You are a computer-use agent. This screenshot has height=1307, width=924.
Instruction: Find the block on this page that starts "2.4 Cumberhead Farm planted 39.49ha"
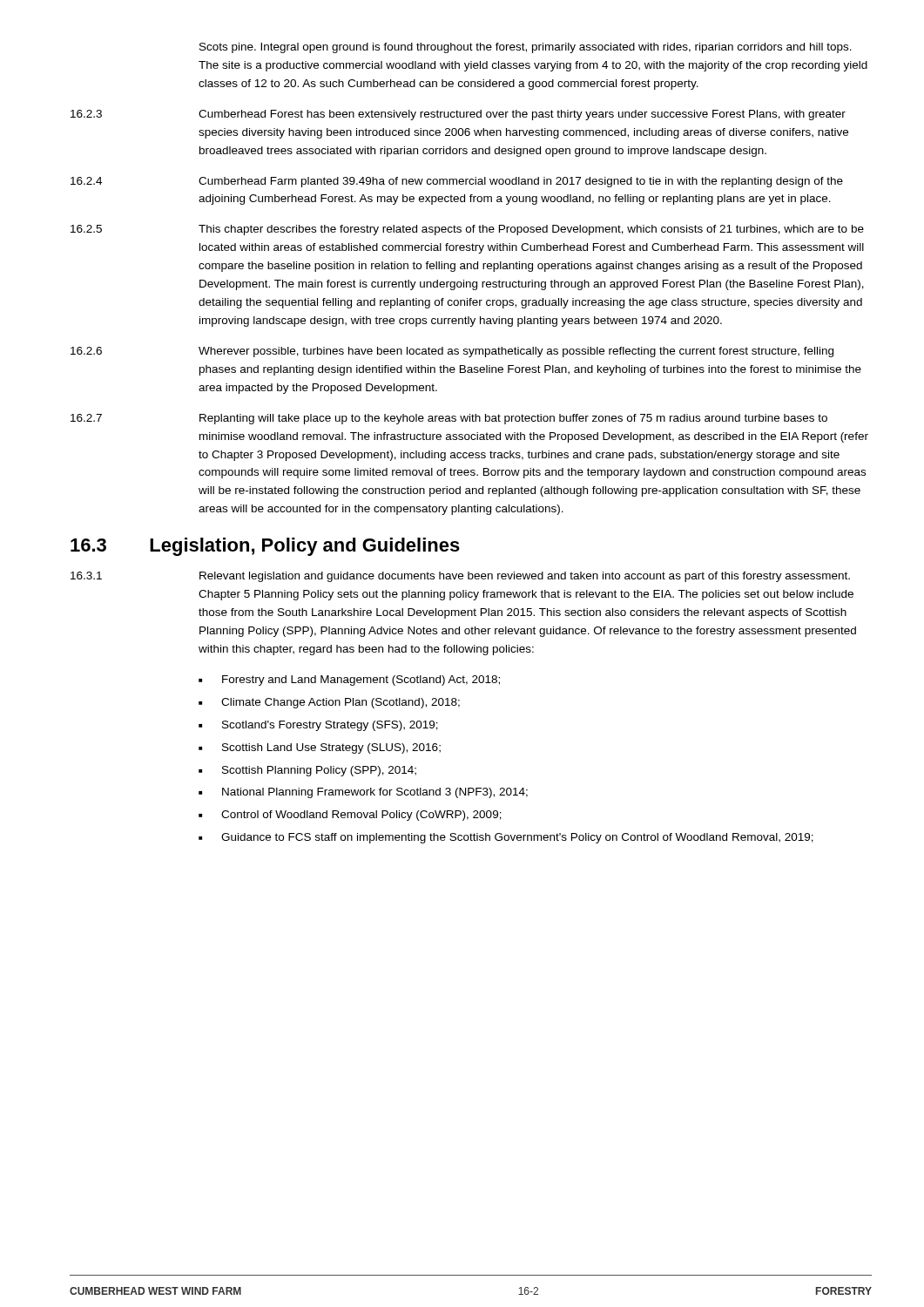click(471, 190)
